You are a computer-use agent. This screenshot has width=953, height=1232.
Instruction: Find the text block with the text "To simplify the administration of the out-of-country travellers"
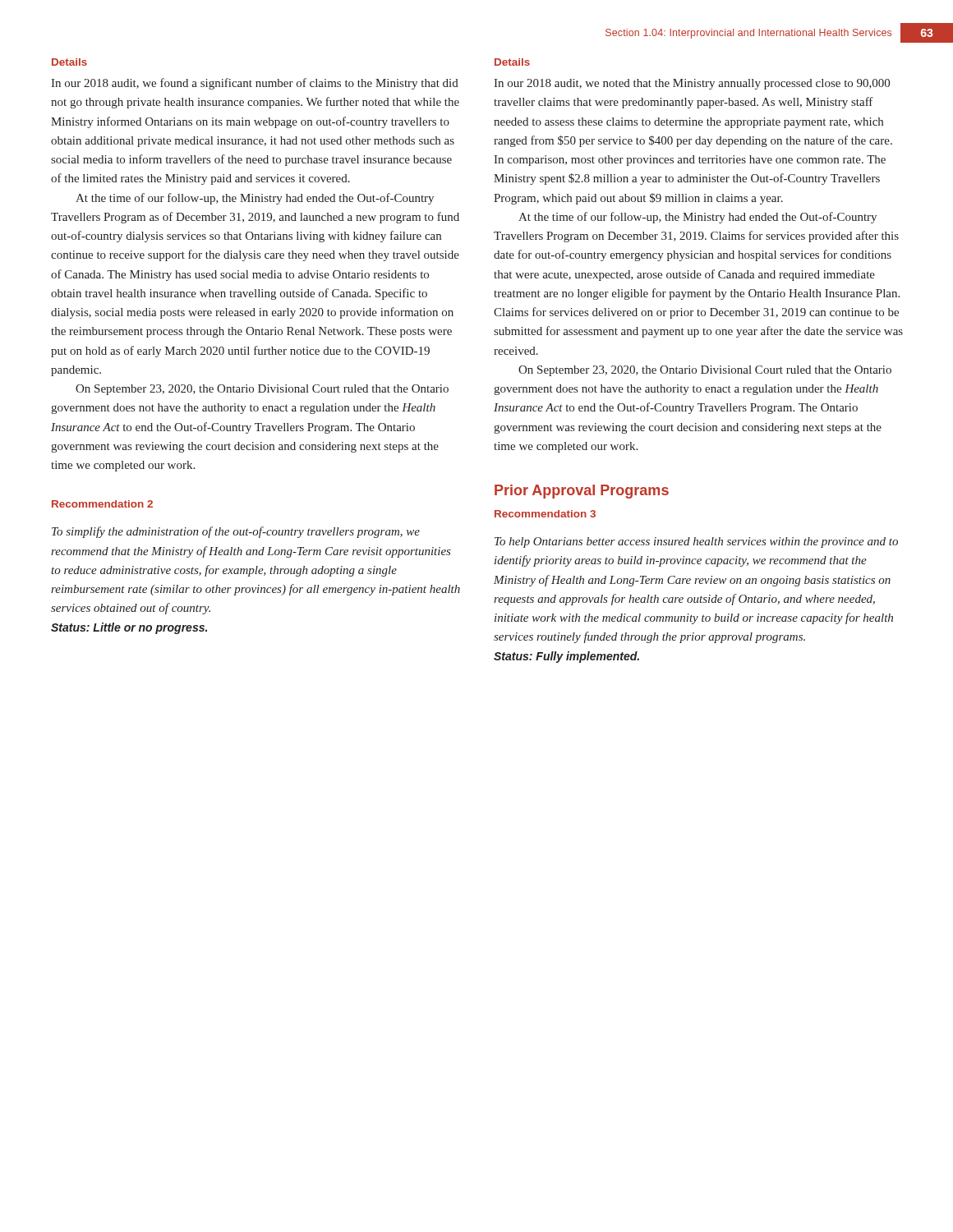coord(257,580)
